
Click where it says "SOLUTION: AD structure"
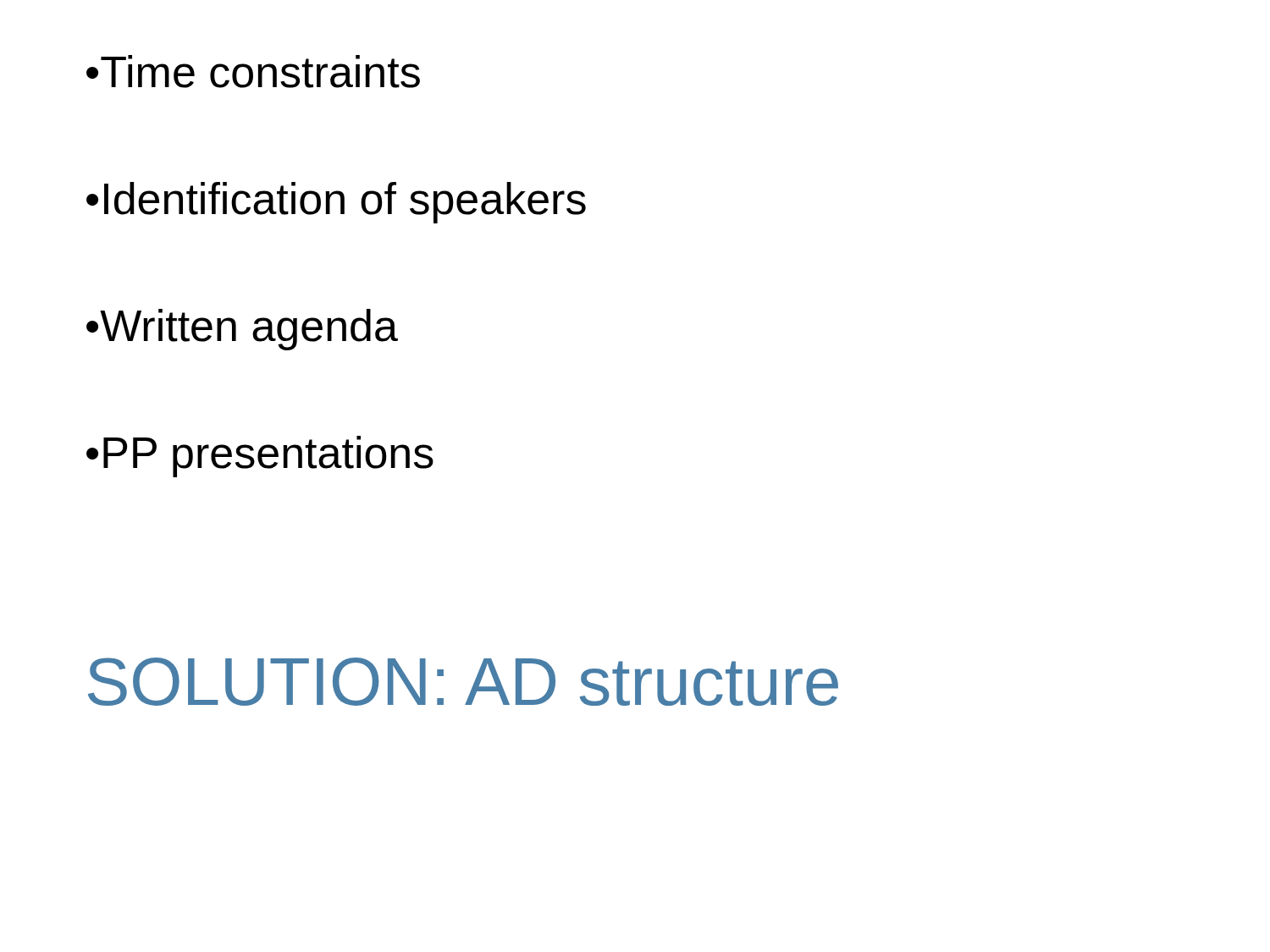(463, 682)
